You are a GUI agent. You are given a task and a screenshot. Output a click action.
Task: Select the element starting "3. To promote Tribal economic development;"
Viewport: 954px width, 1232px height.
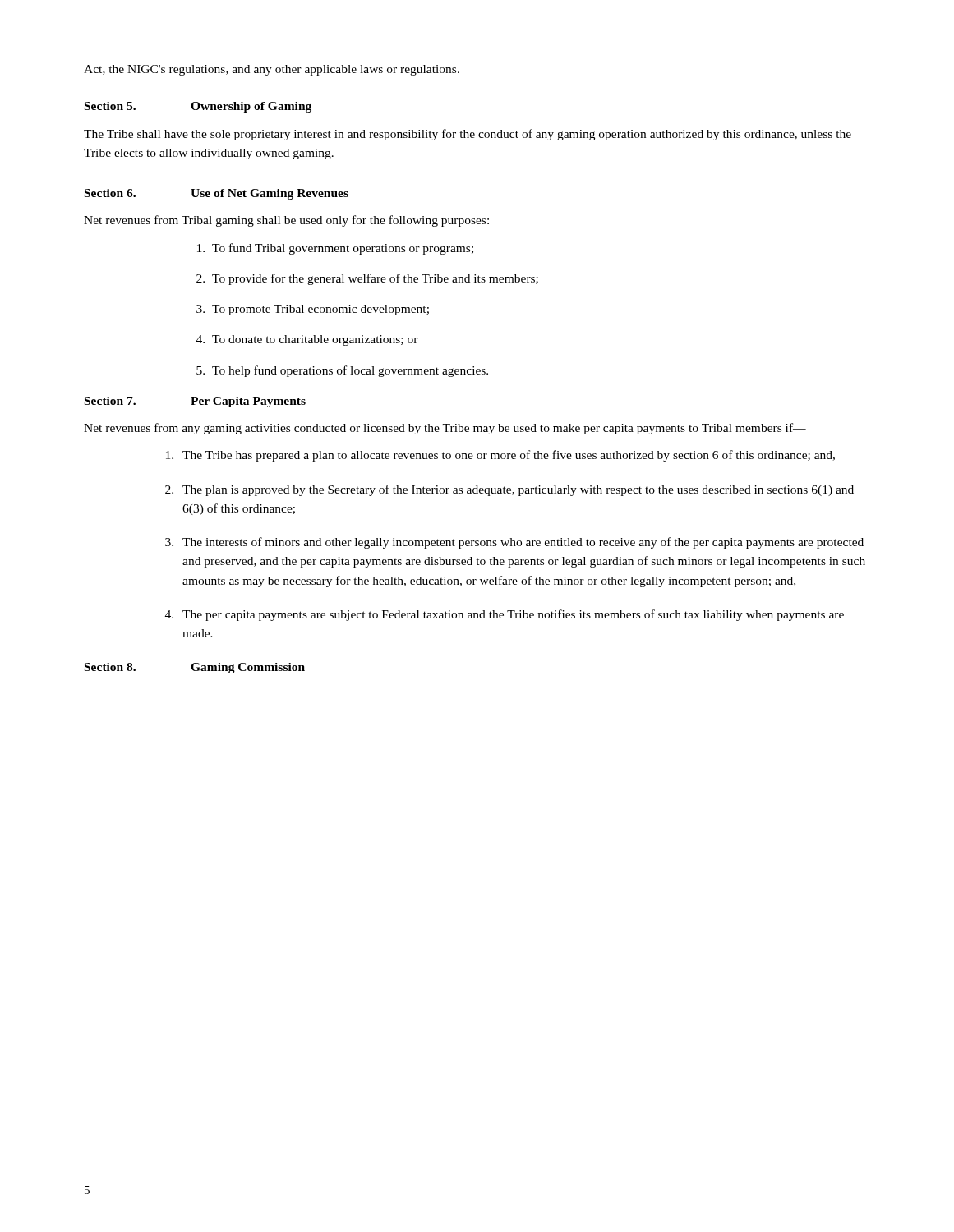coord(313,310)
